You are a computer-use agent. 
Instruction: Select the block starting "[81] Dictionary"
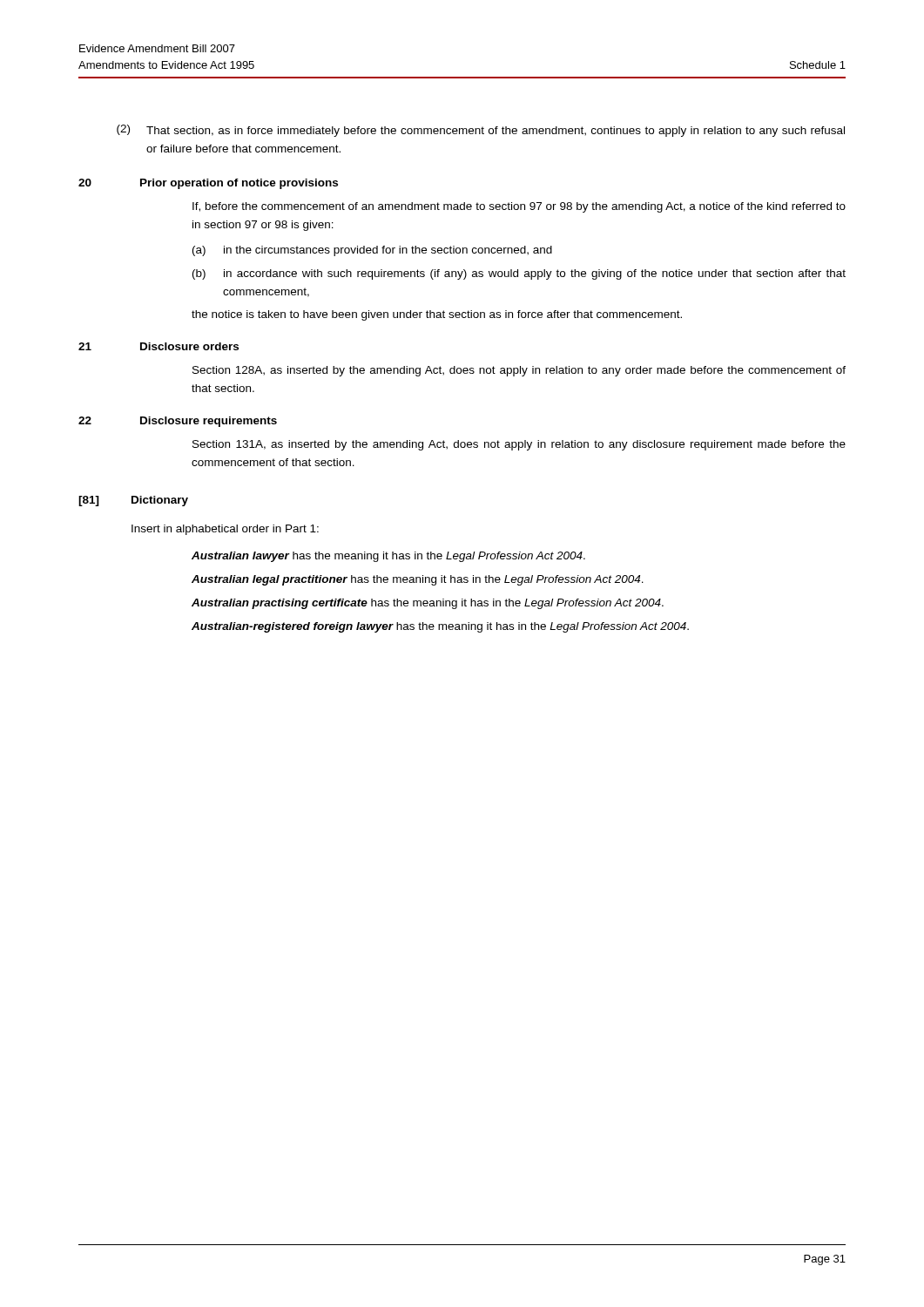coord(133,501)
